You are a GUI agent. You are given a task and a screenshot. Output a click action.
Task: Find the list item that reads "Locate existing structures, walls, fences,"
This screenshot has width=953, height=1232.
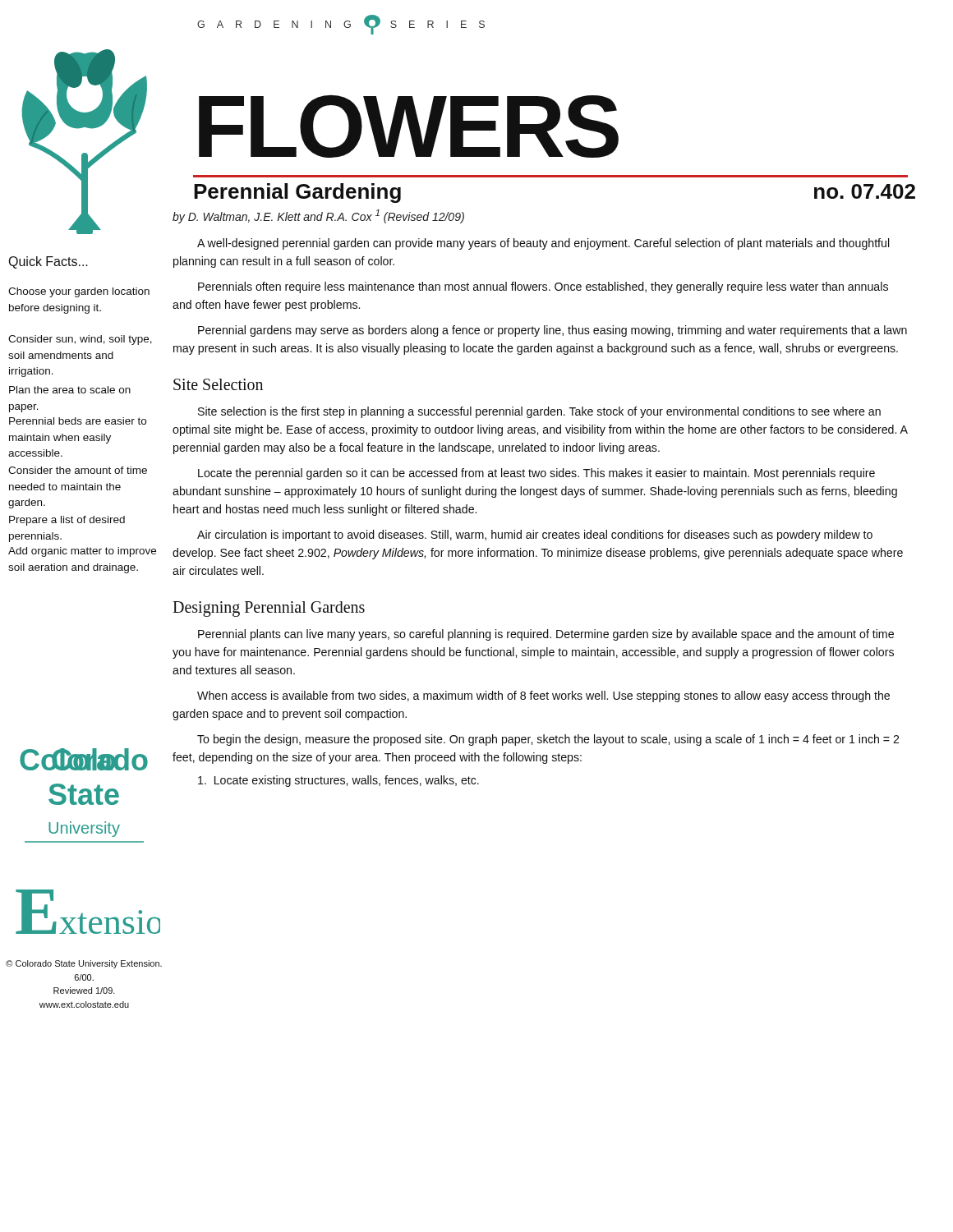[338, 780]
